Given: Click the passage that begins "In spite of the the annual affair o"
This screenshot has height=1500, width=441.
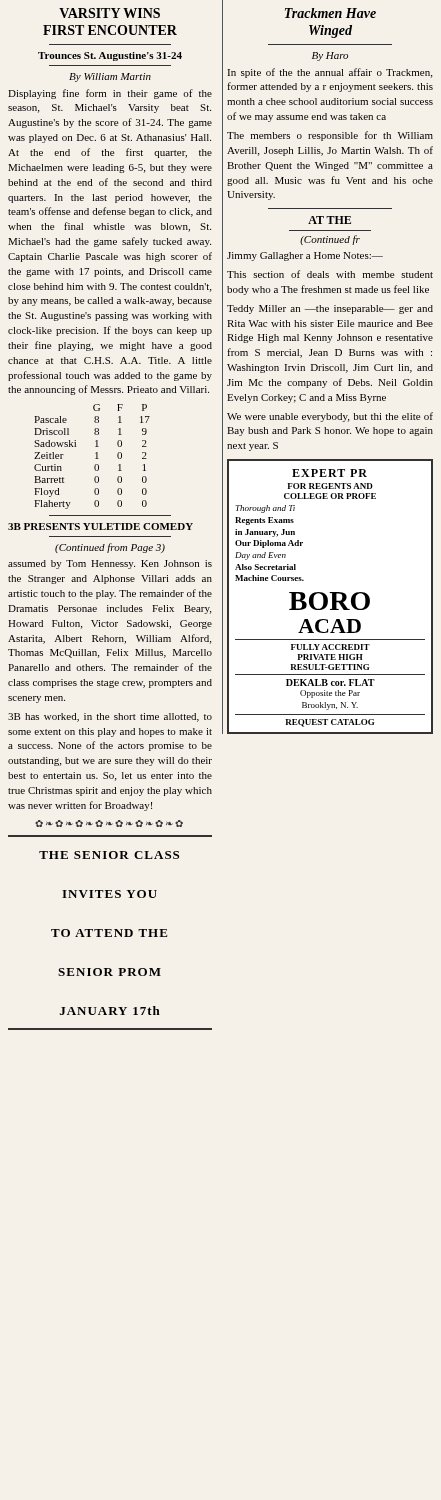Looking at the screenshot, I should [330, 133].
